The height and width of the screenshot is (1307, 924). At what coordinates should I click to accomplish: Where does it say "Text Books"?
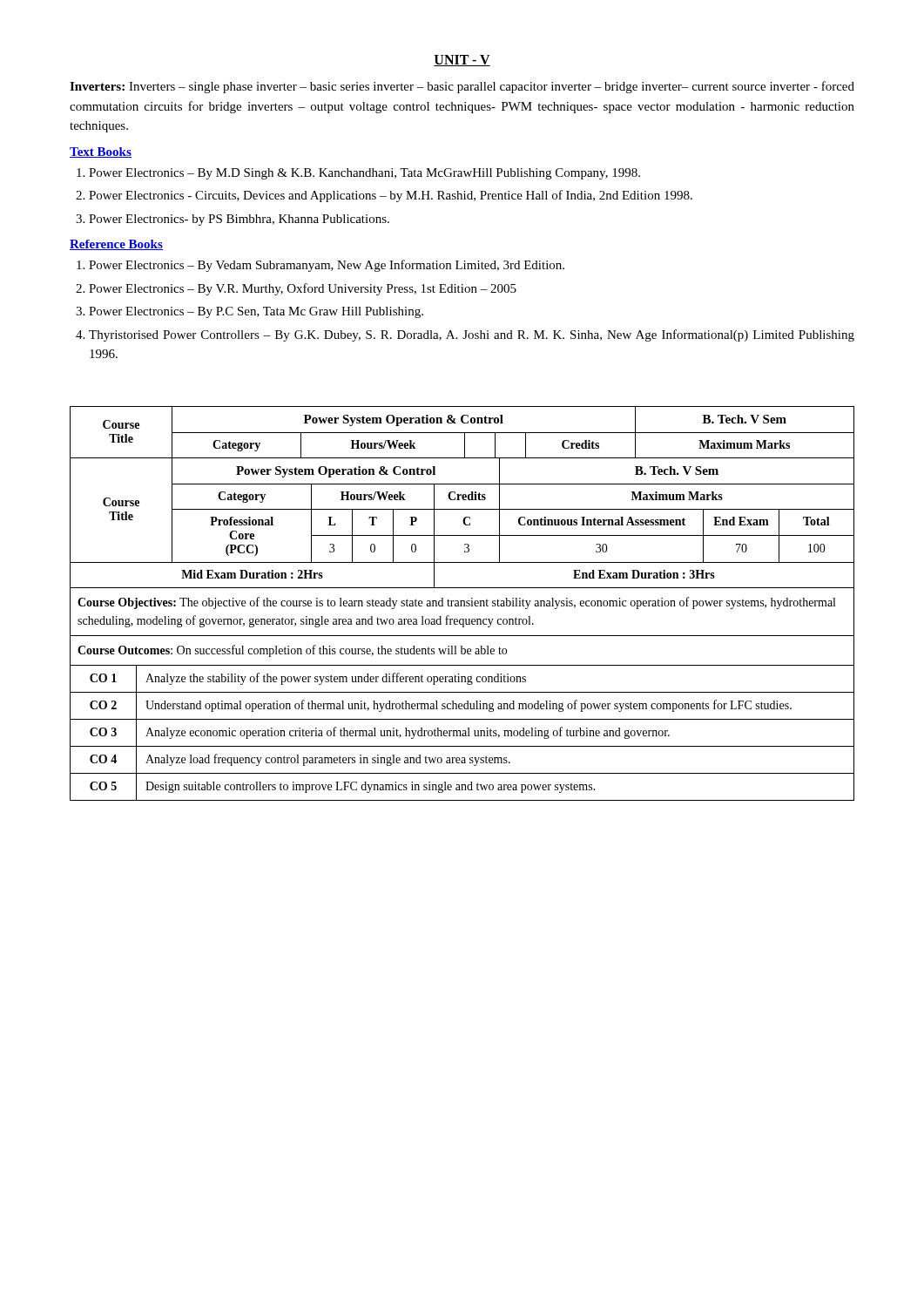click(x=100, y=151)
